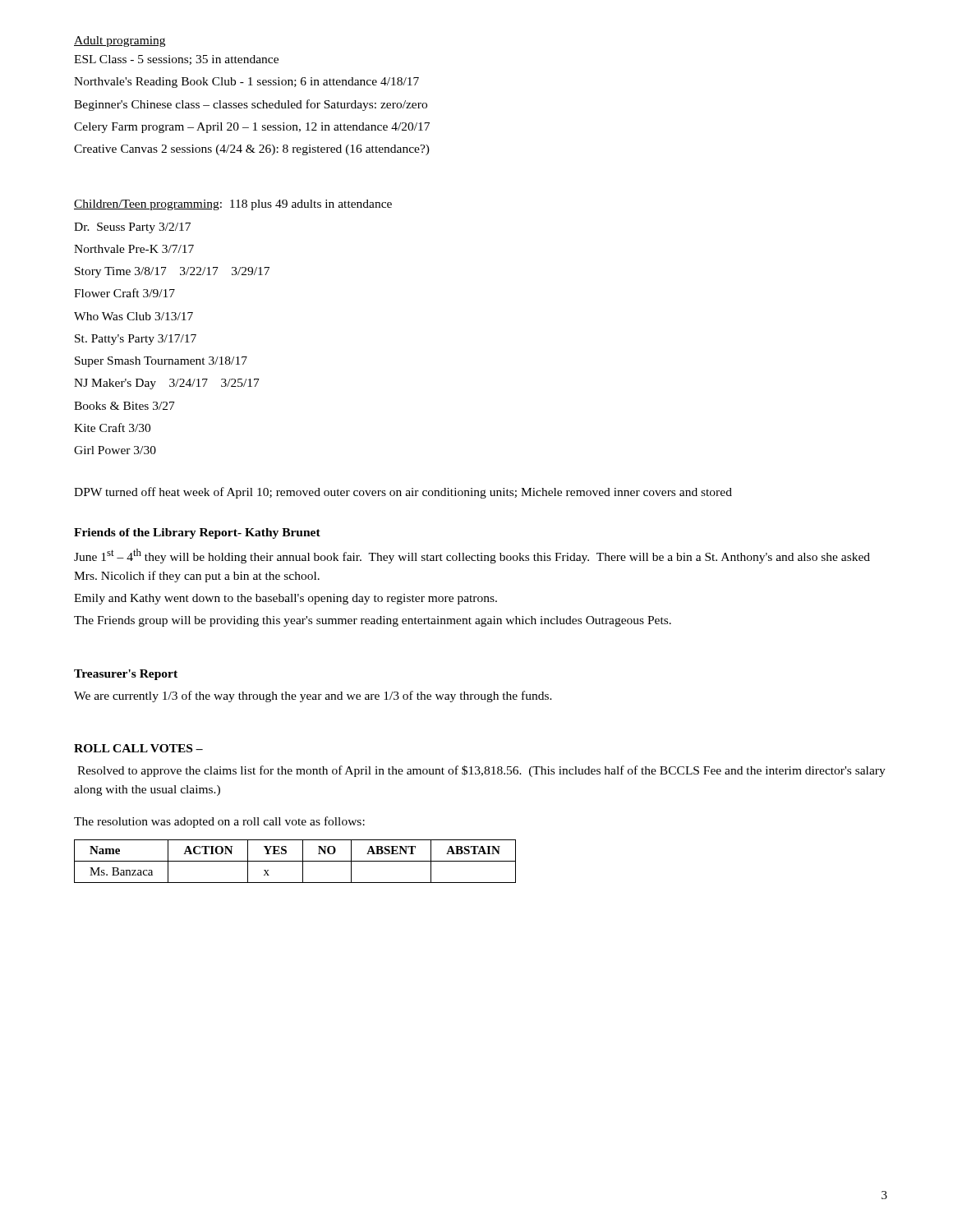Find the section header that says "Treasurer's Report"
This screenshot has width=953, height=1232.
pos(126,673)
